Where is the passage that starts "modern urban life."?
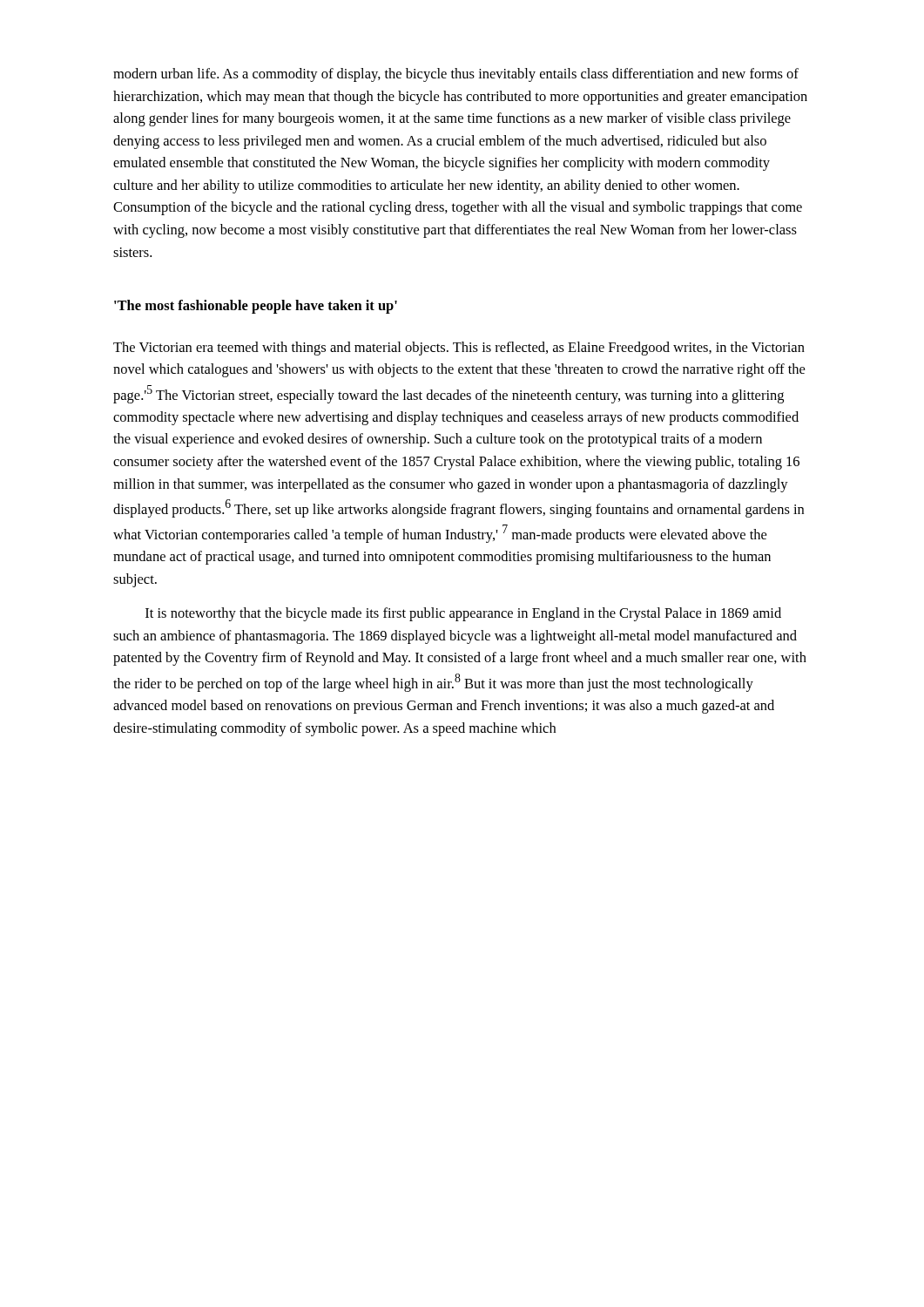This screenshot has height=1307, width=924. [462, 163]
